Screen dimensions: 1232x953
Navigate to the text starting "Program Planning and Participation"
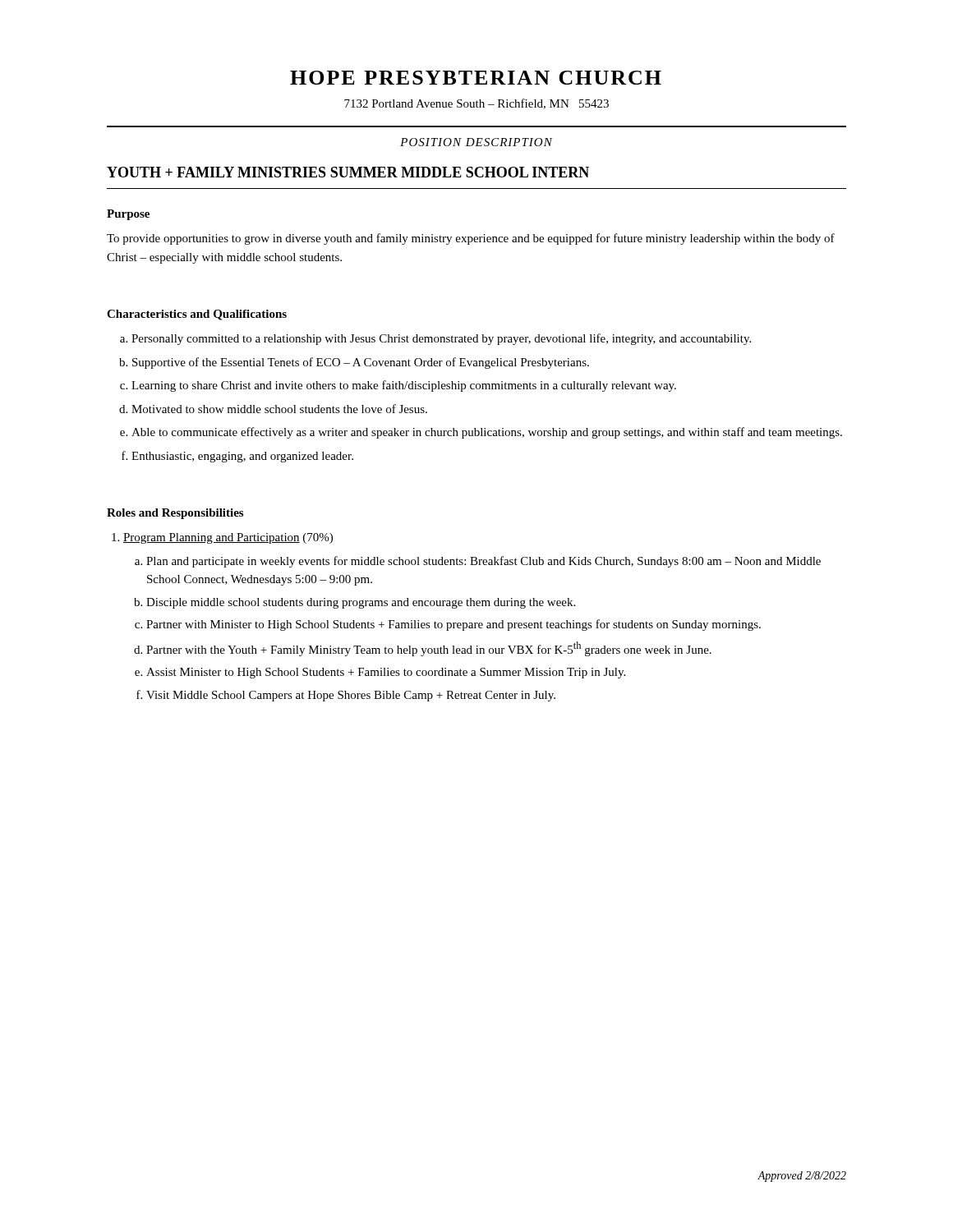point(485,617)
